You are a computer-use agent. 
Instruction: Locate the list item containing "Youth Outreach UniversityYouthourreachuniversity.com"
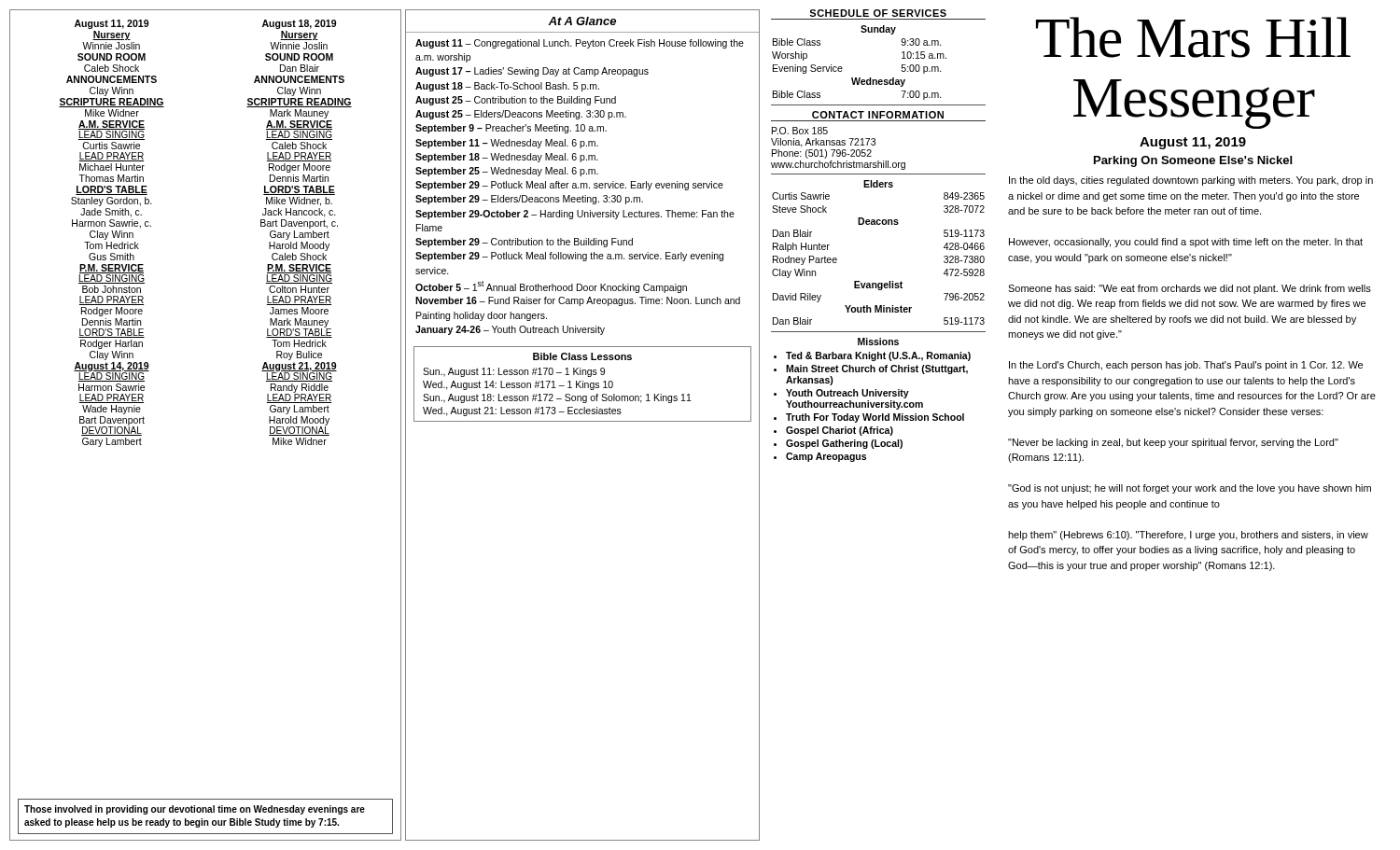point(855,398)
